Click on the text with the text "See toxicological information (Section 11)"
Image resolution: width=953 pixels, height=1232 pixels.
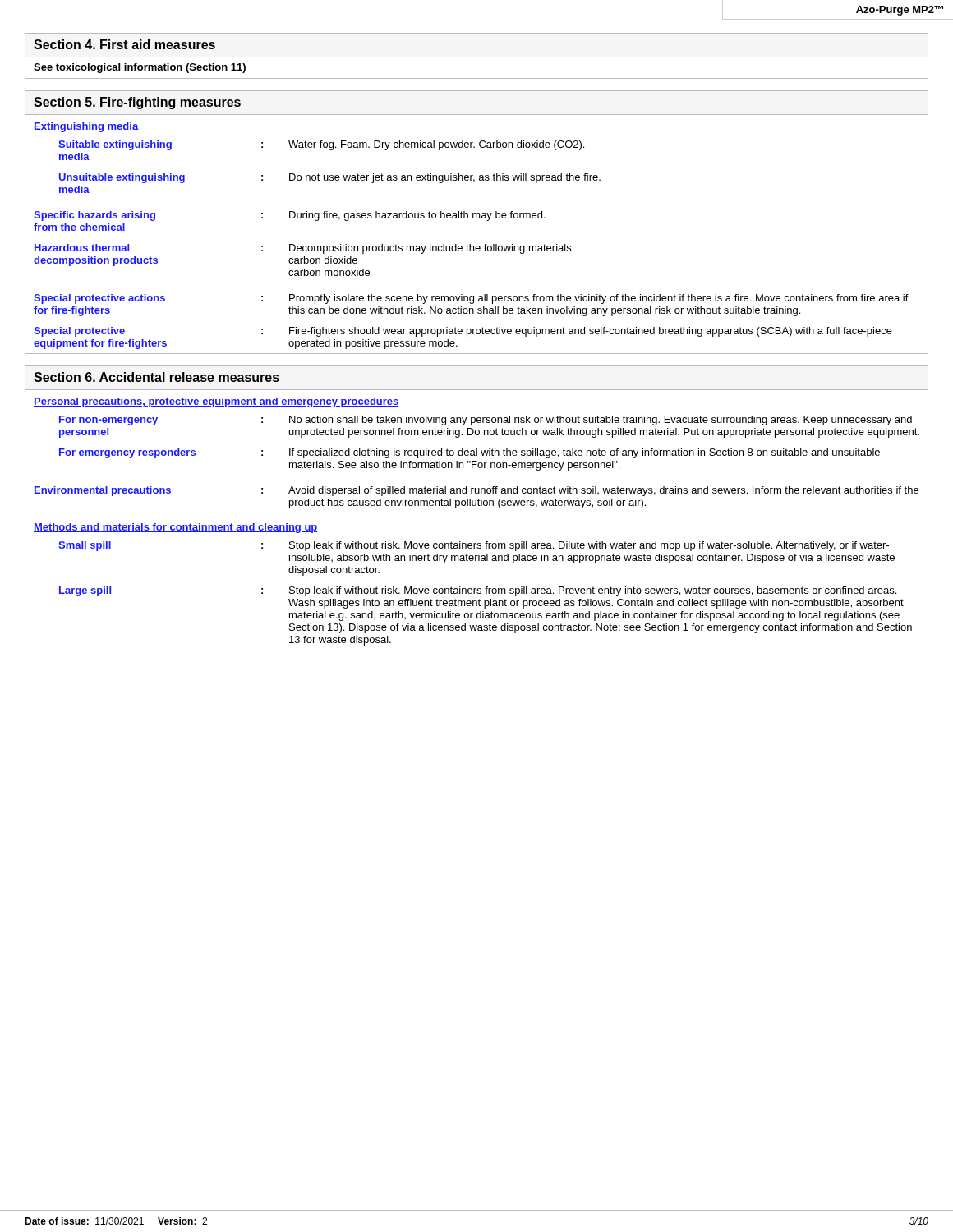(x=140, y=67)
